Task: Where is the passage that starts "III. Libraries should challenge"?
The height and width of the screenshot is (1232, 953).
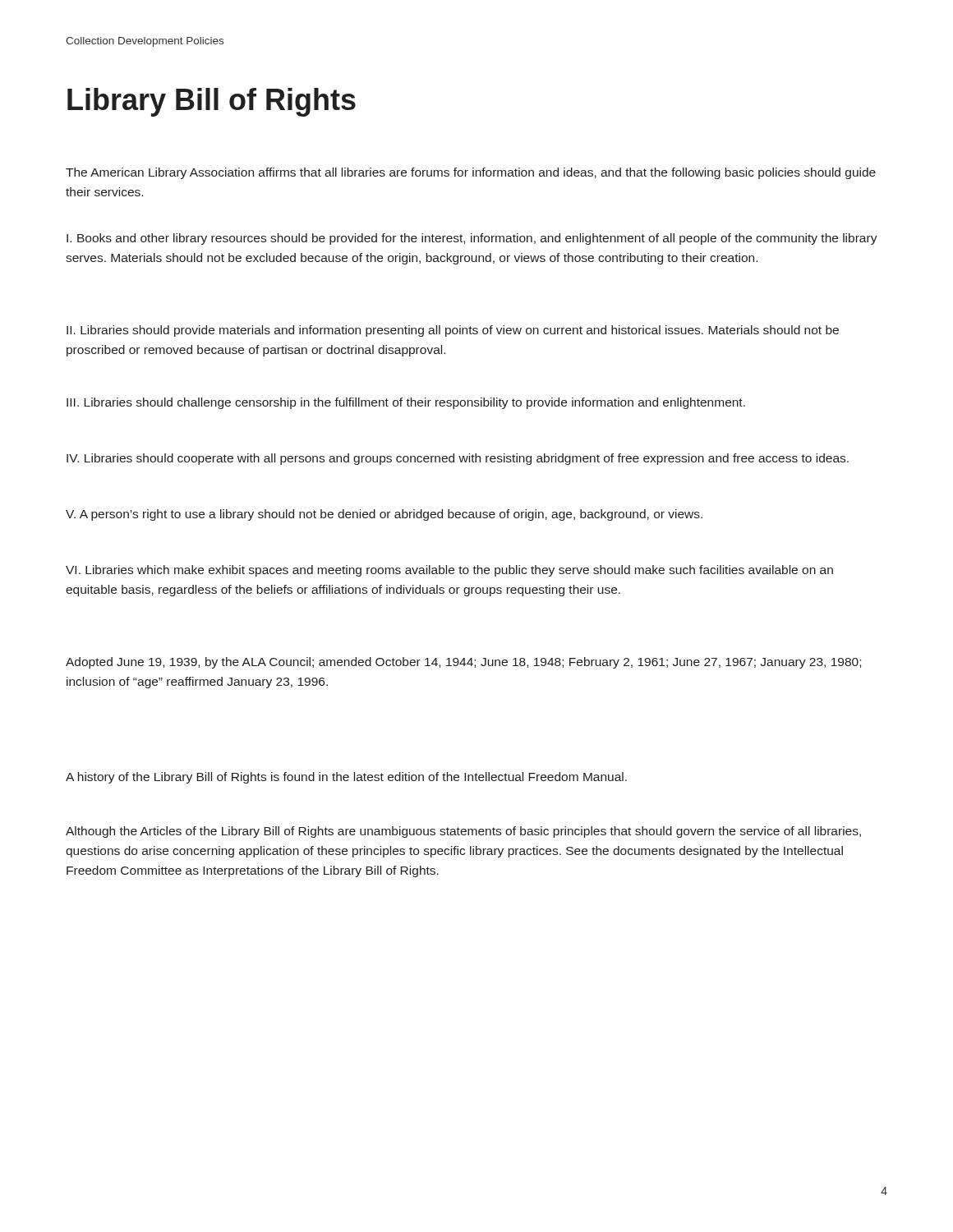Action: [x=406, y=402]
